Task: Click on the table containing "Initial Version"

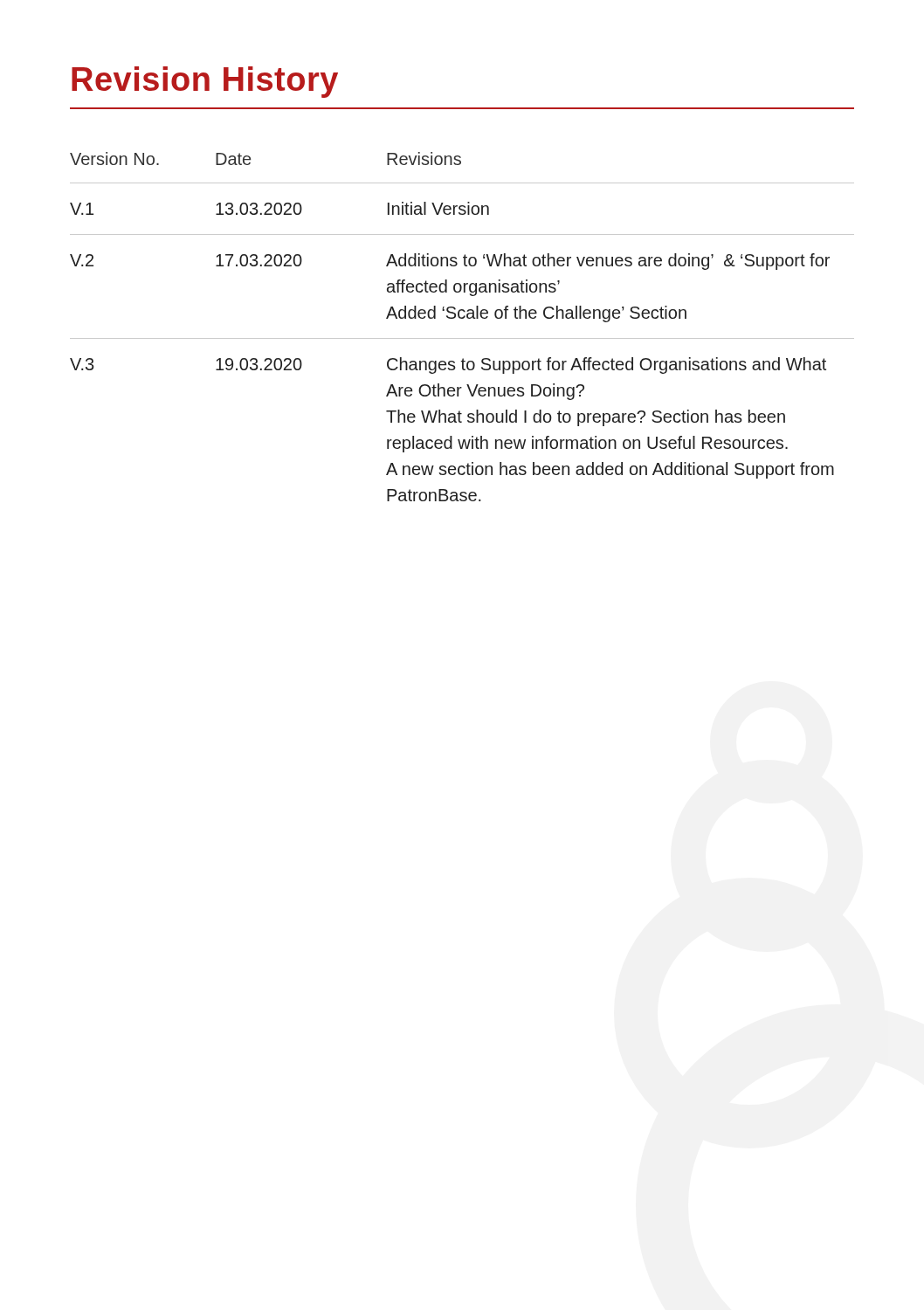Action: (462, 328)
